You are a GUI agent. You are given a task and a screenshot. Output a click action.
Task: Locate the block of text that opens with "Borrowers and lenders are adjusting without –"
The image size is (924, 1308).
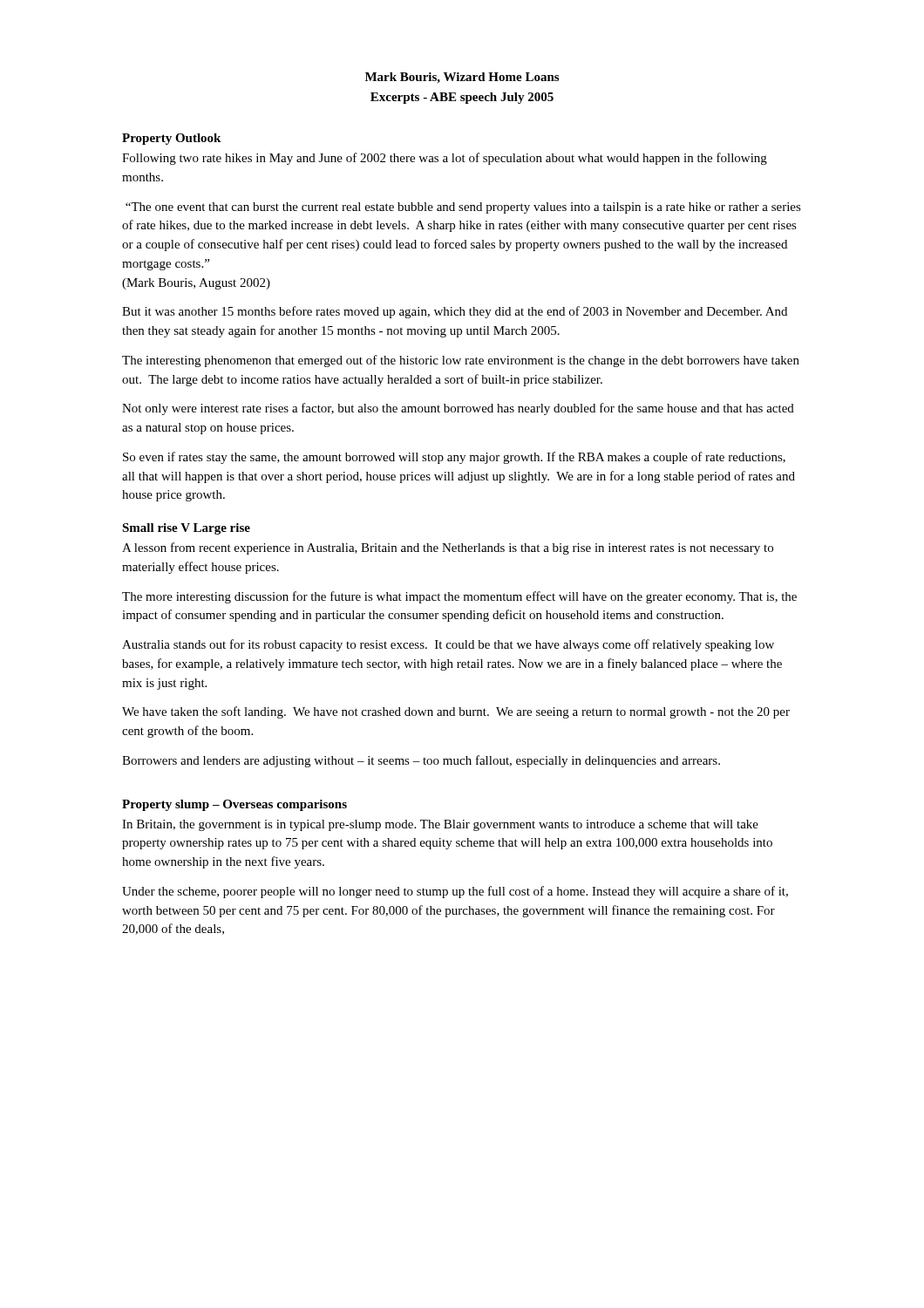(462, 761)
